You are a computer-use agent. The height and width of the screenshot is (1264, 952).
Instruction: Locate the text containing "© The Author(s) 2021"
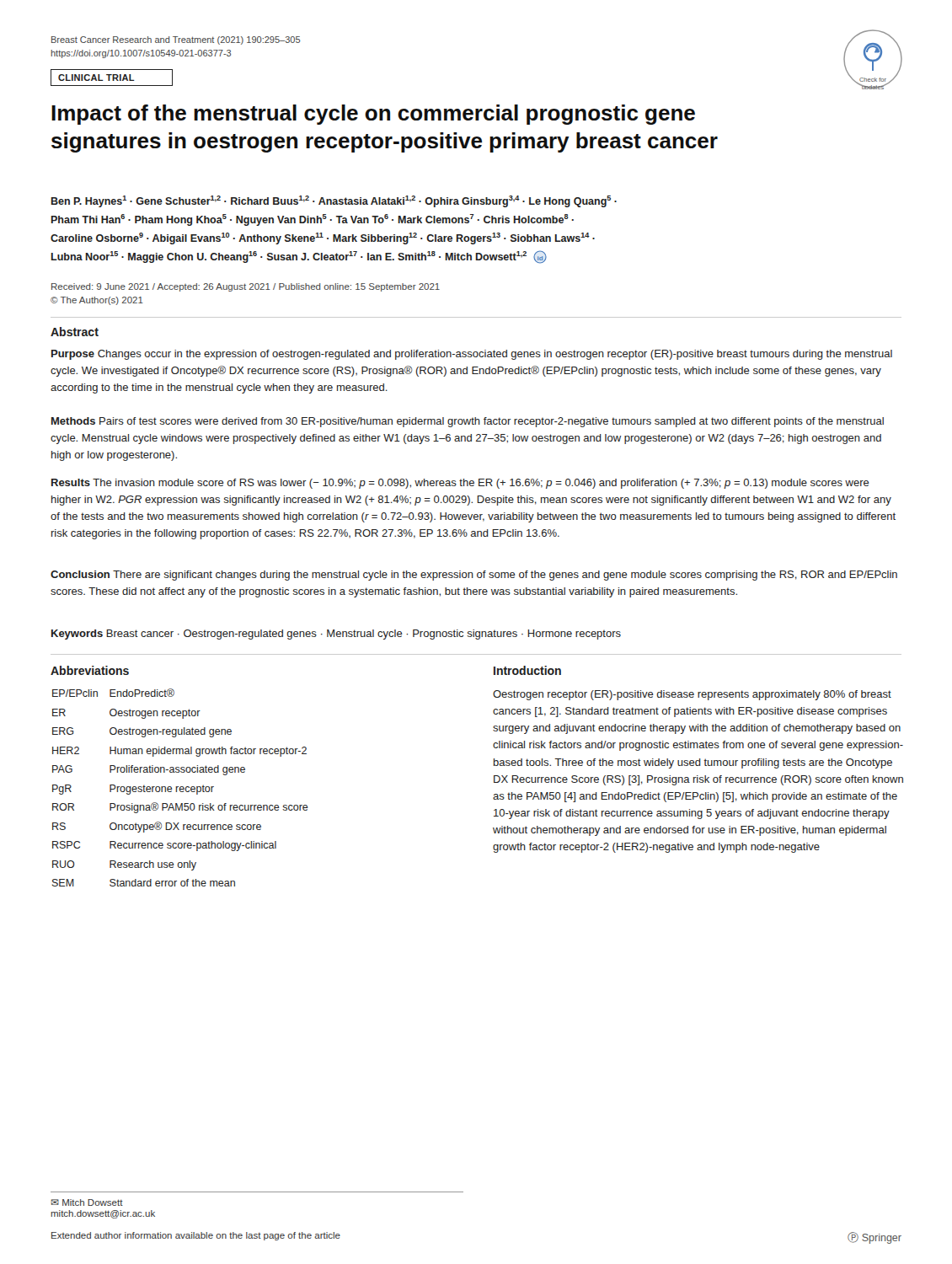(x=97, y=300)
